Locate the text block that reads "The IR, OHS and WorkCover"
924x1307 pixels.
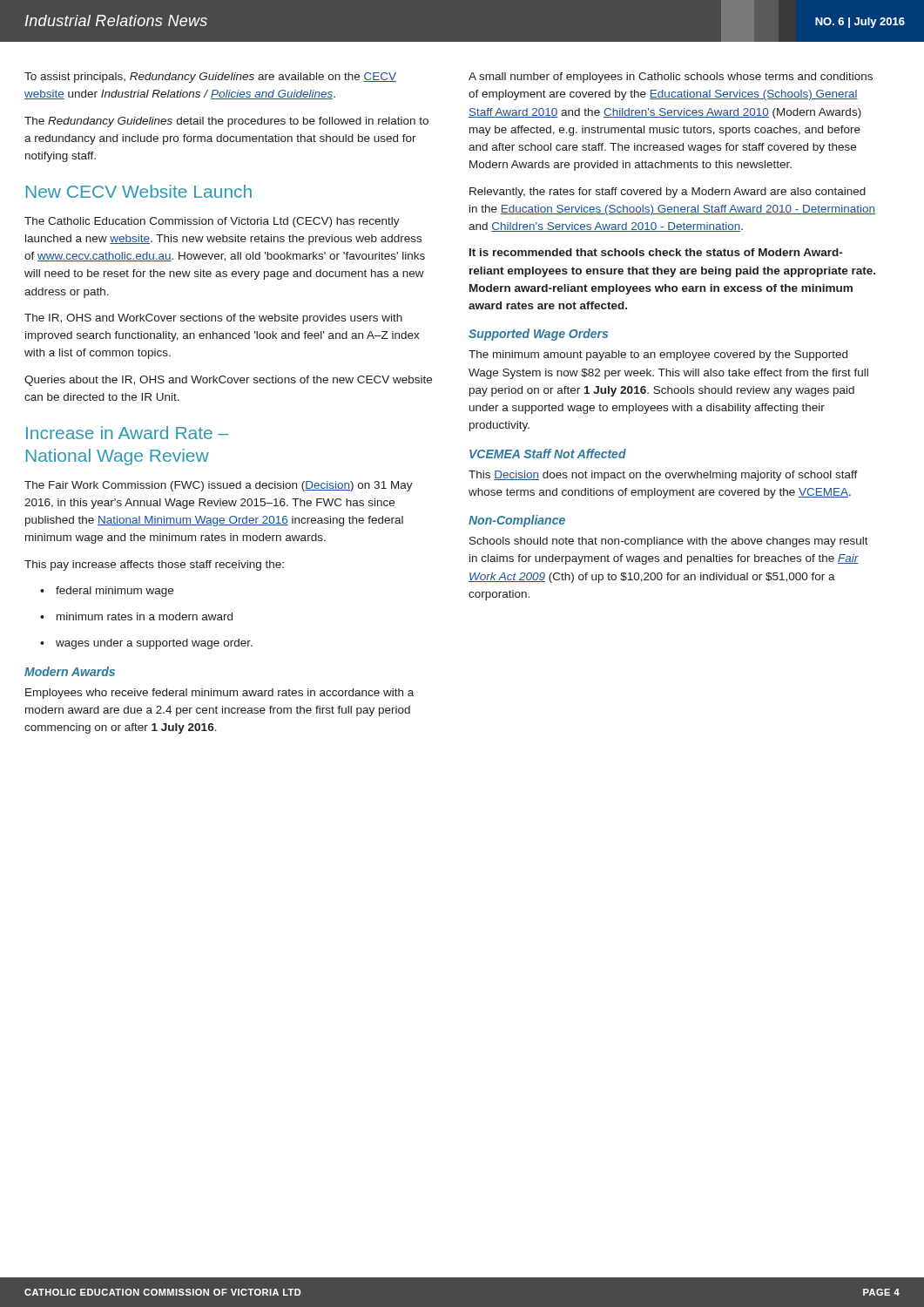click(x=229, y=336)
